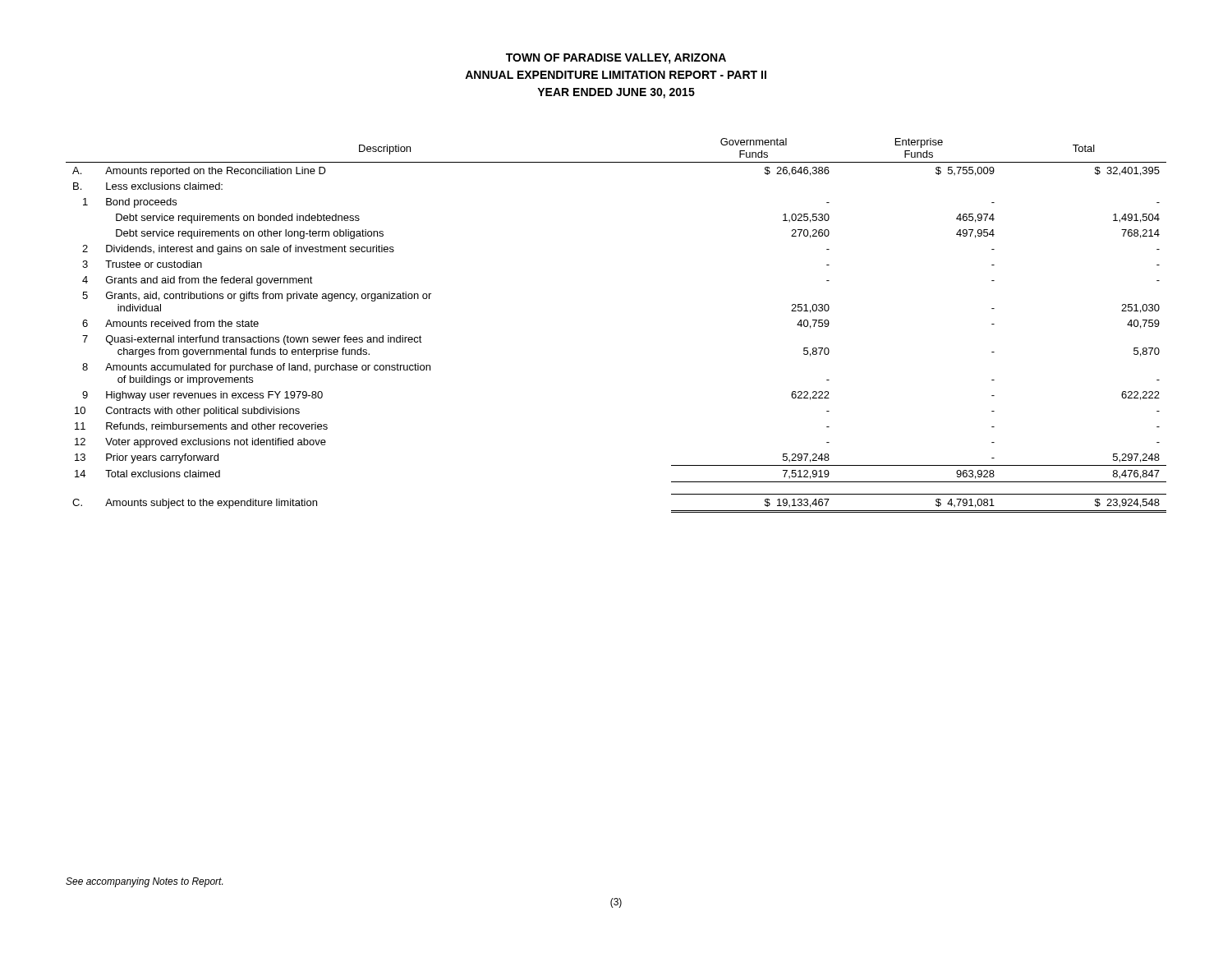This screenshot has width=1232, height=953.
Task: Click on the footnote with the text "See accompanying Notes"
Action: click(145, 882)
